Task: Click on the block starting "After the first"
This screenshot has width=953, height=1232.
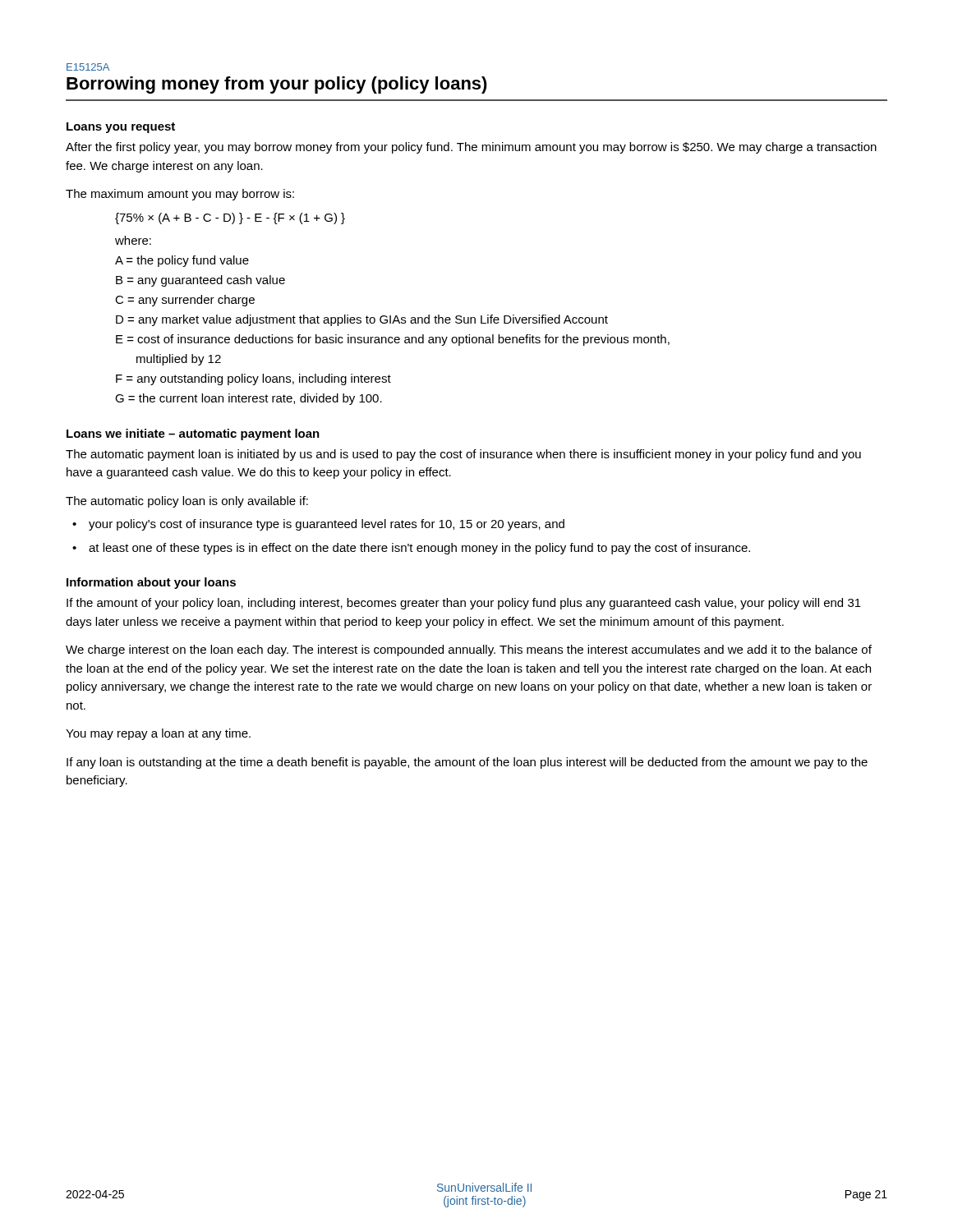Action: point(471,156)
